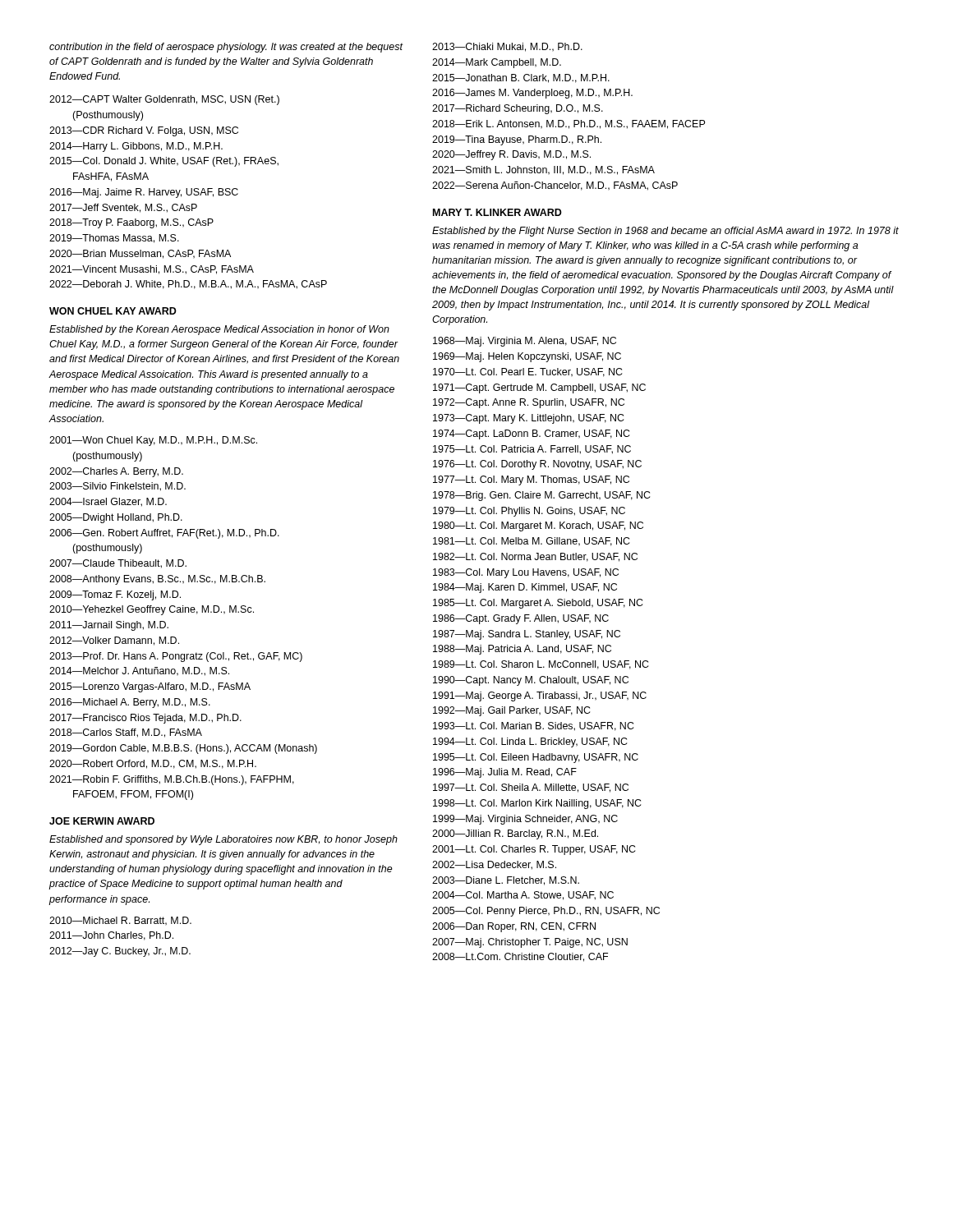Find the passage starting "JOE KERWIN AWARD"
The image size is (953, 1232).
(x=102, y=821)
